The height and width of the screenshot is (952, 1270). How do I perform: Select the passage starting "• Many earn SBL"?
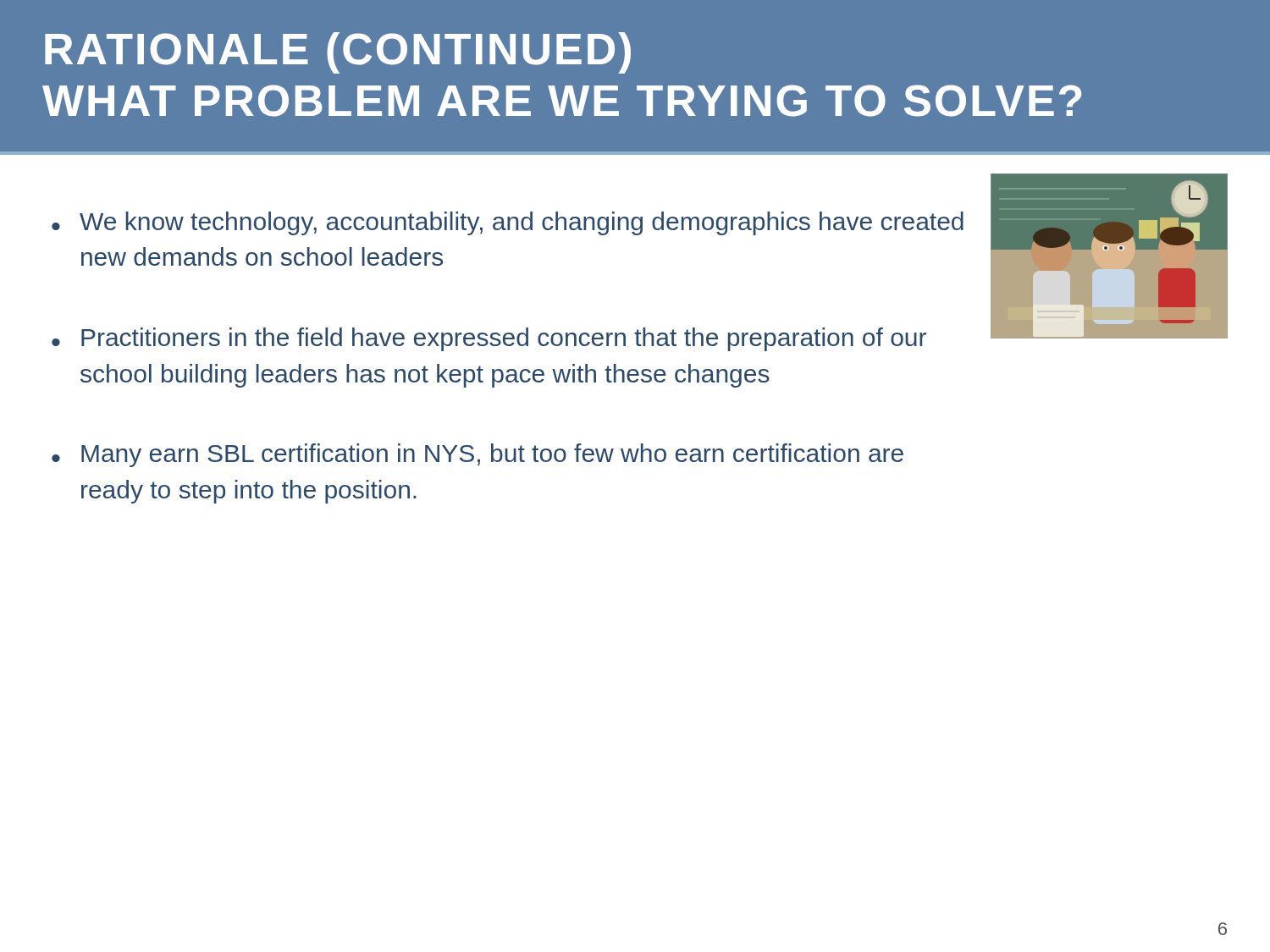click(508, 472)
